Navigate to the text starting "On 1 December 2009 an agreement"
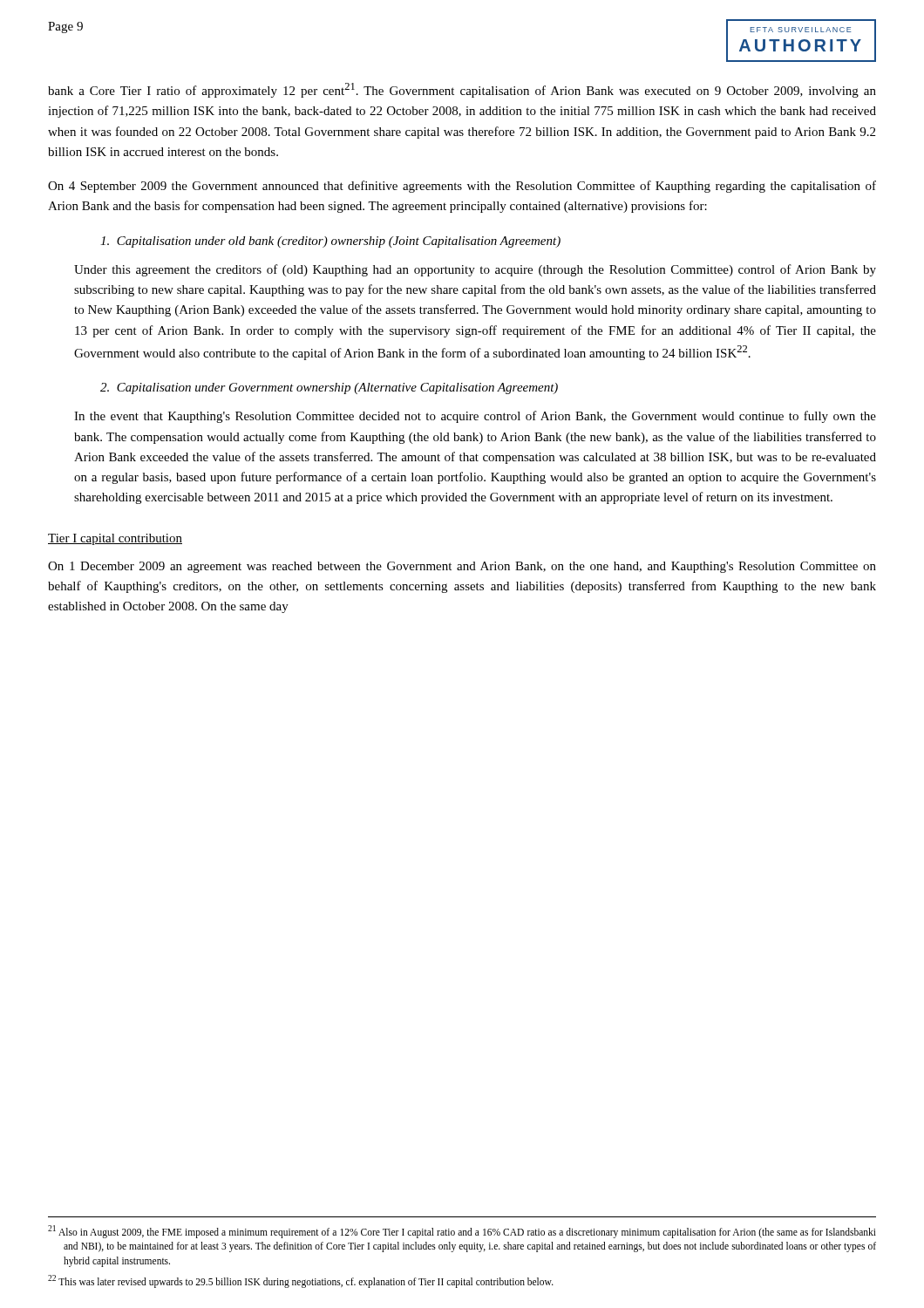 tap(462, 586)
